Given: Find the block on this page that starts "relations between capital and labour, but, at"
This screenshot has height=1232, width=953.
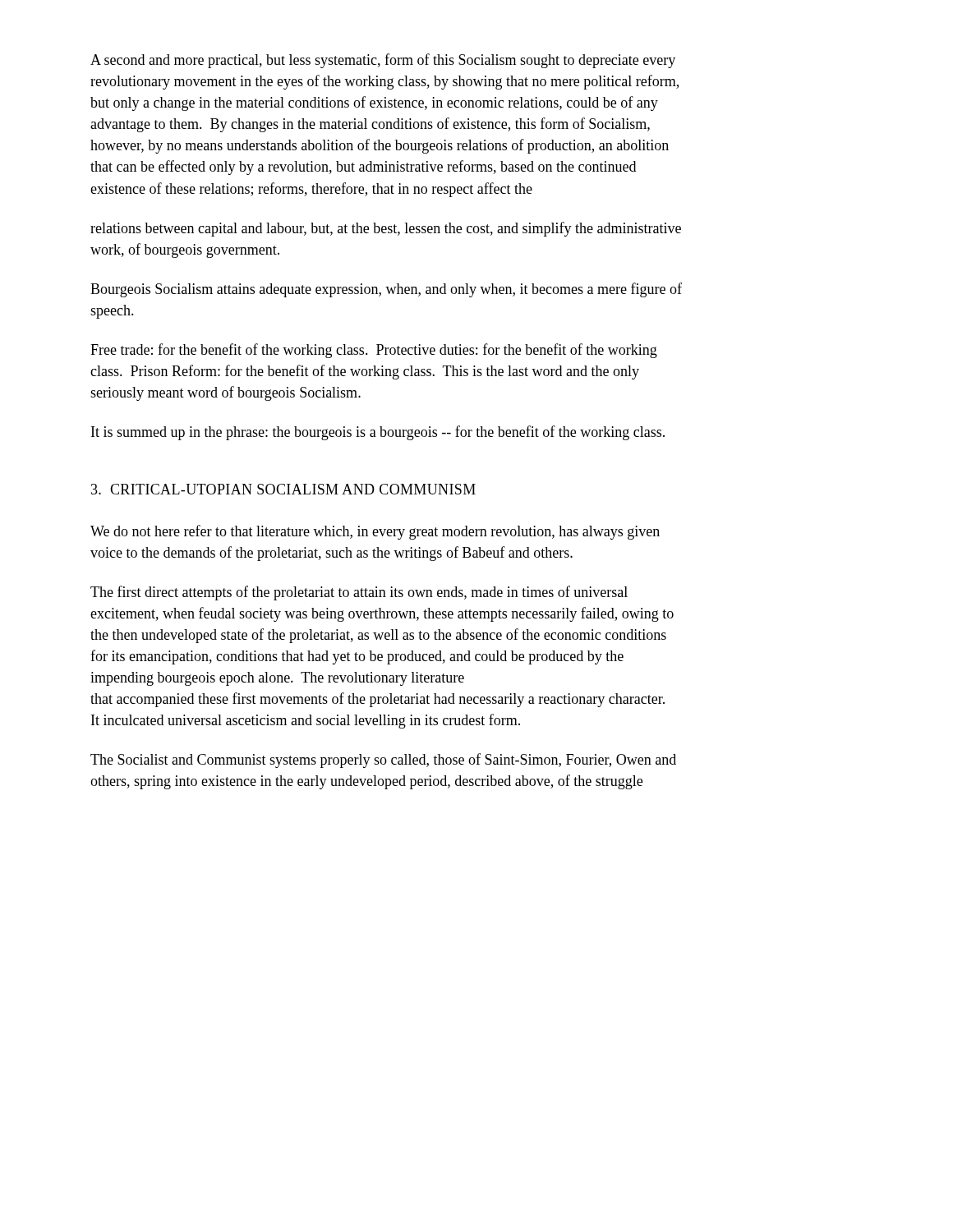Looking at the screenshot, I should pos(386,239).
